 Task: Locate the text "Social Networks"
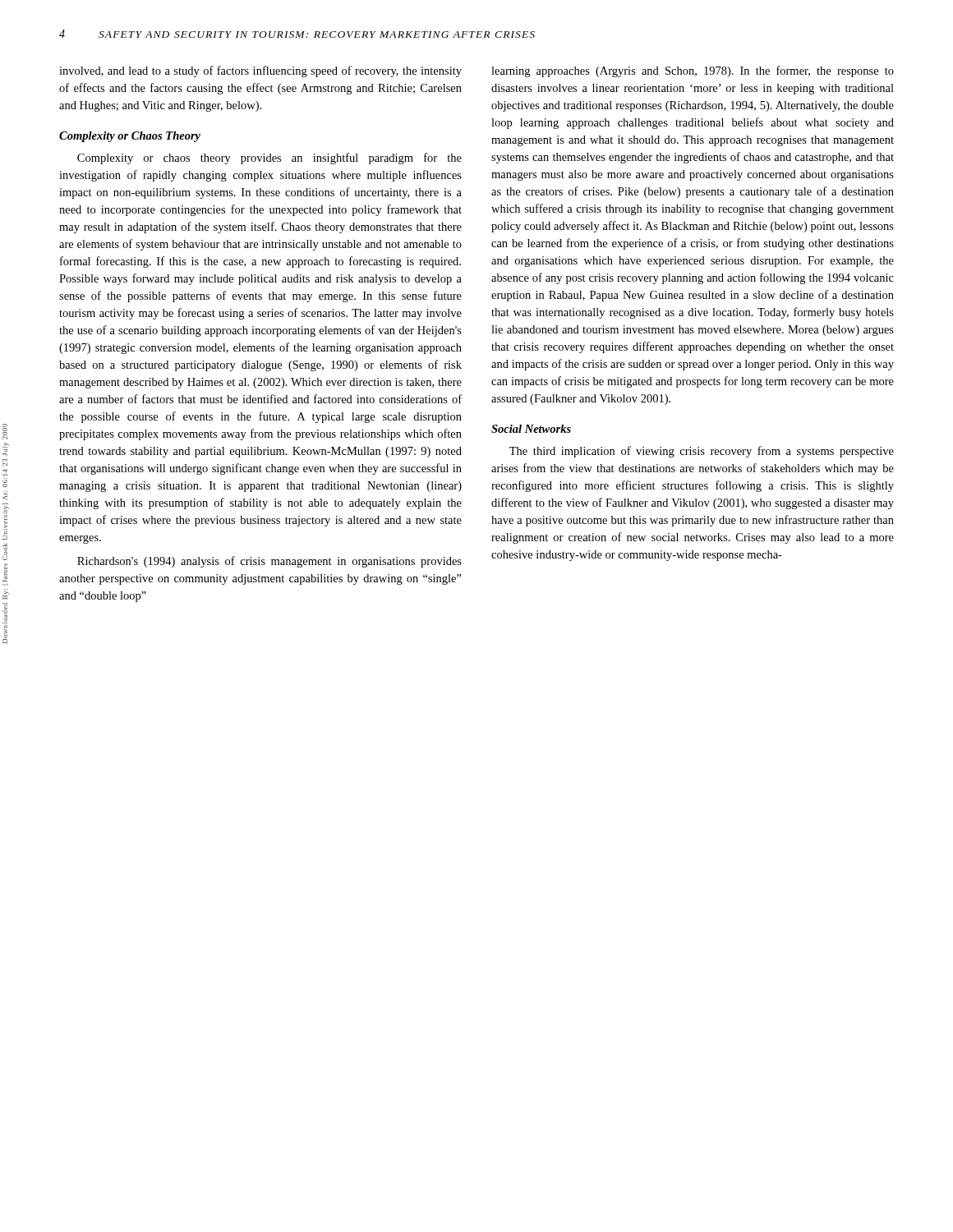531,429
